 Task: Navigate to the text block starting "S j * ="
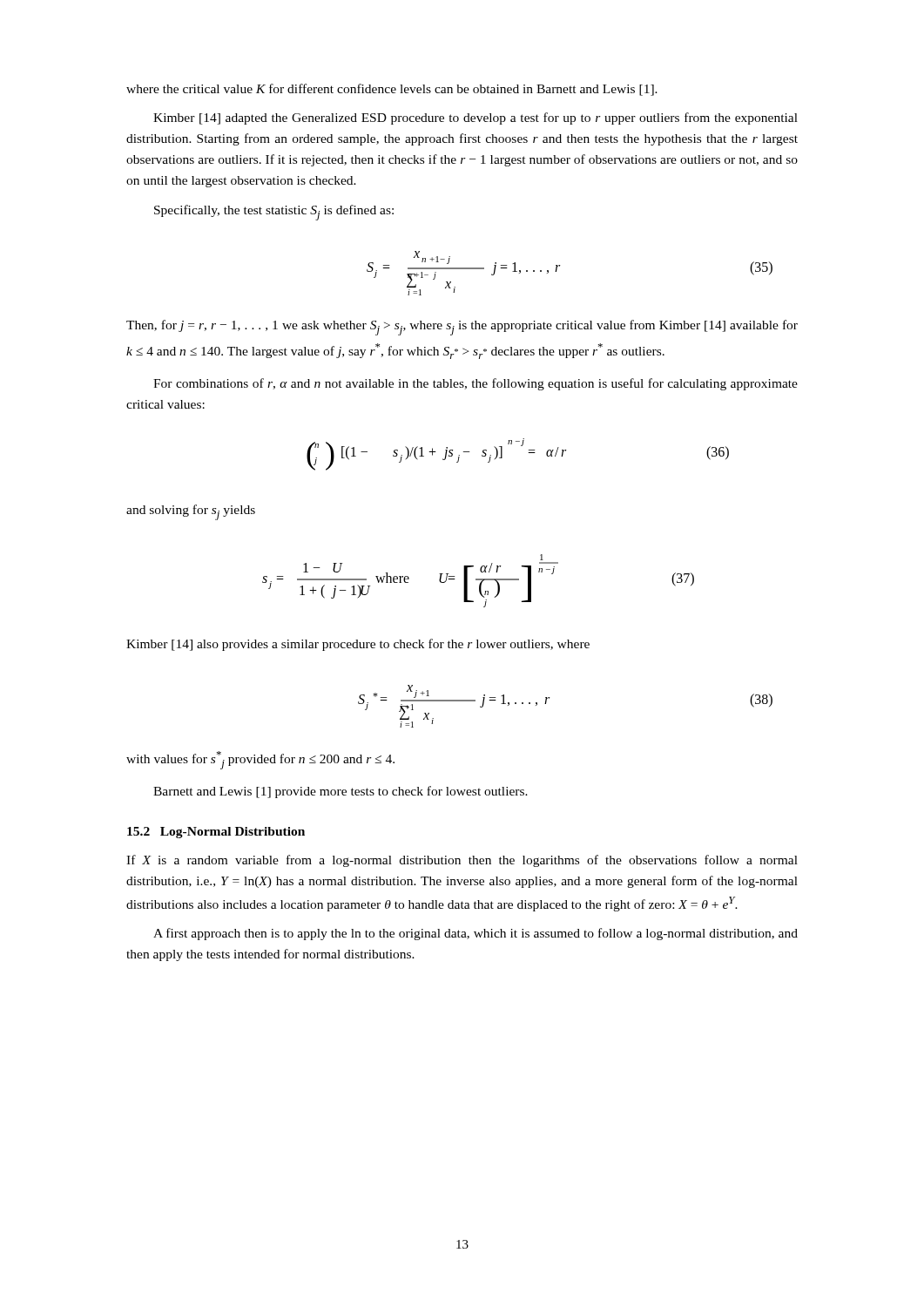(x=462, y=700)
